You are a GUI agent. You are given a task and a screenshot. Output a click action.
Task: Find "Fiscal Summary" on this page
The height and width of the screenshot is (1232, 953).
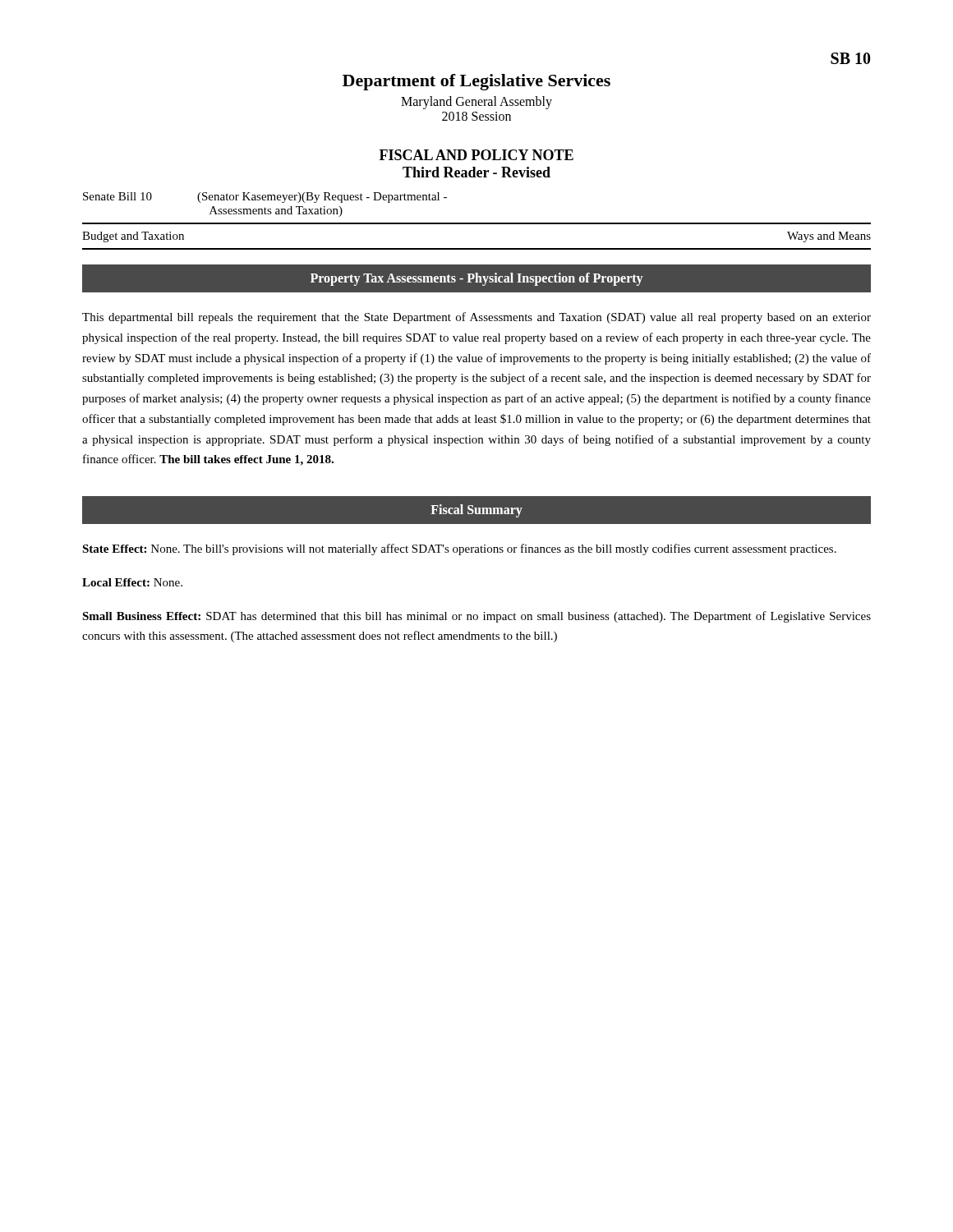[x=476, y=510]
